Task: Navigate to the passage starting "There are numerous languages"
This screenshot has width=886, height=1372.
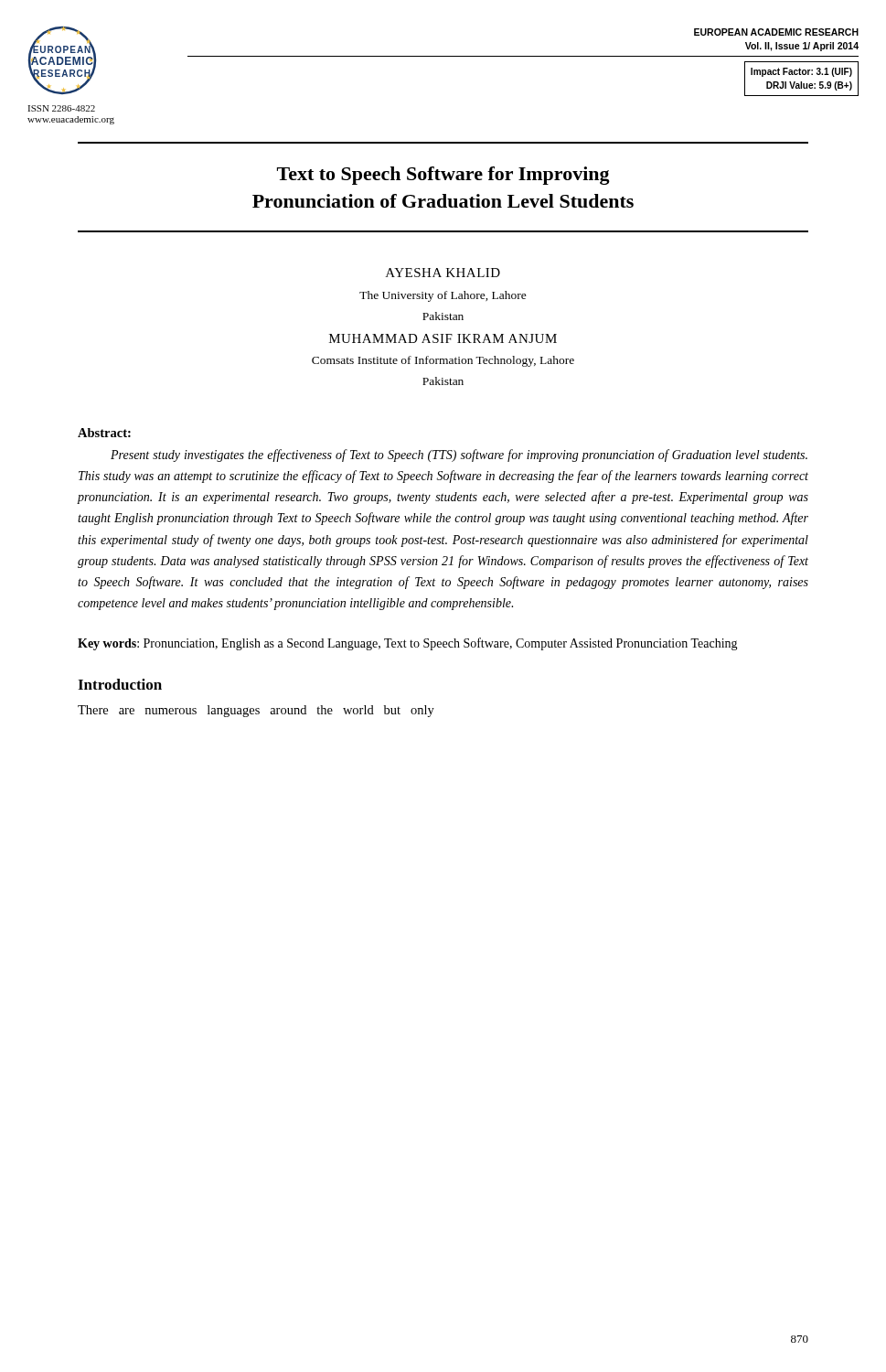Action: (x=256, y=710)
